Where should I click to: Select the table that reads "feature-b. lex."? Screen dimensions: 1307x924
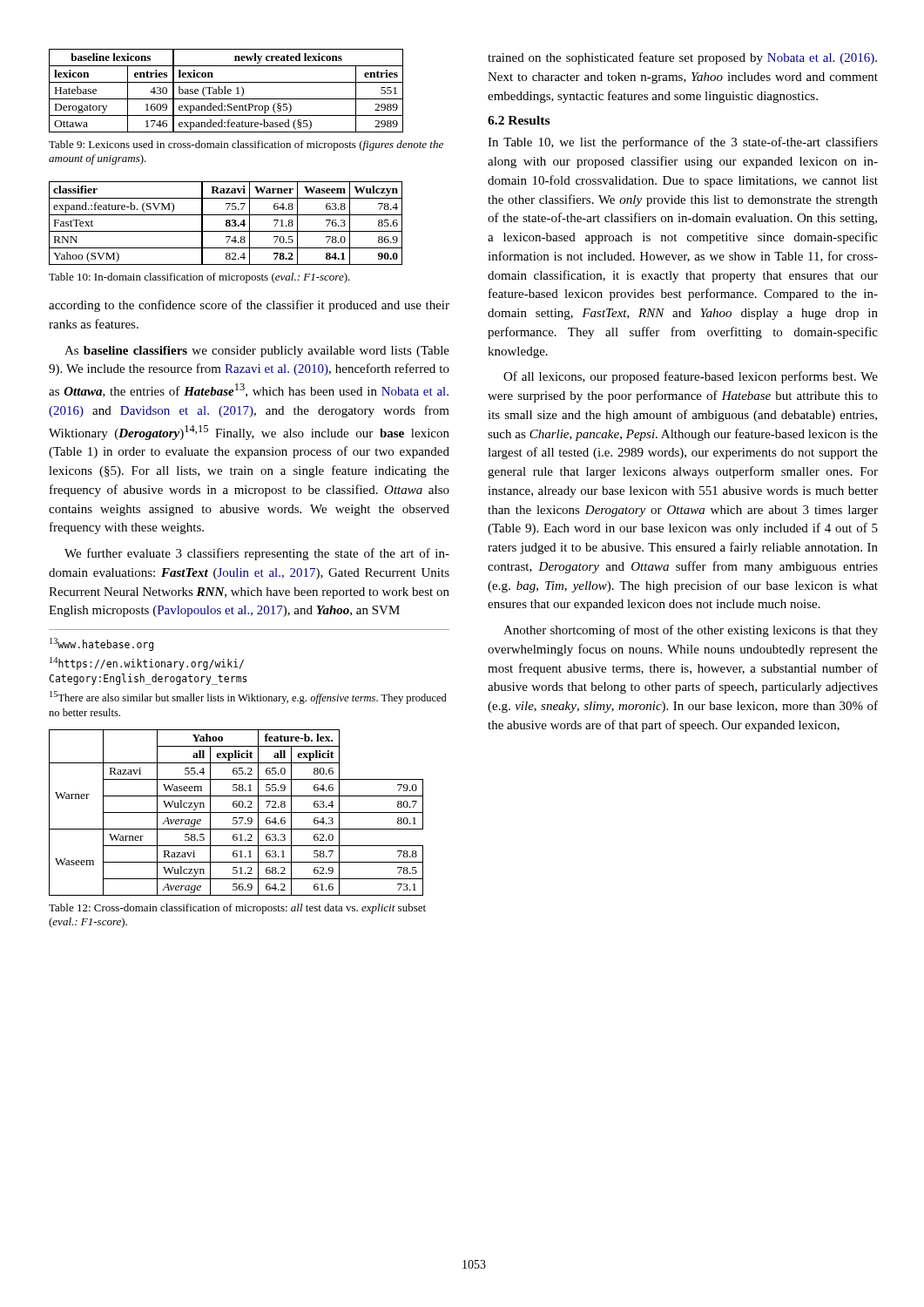(x=249, y=812)
